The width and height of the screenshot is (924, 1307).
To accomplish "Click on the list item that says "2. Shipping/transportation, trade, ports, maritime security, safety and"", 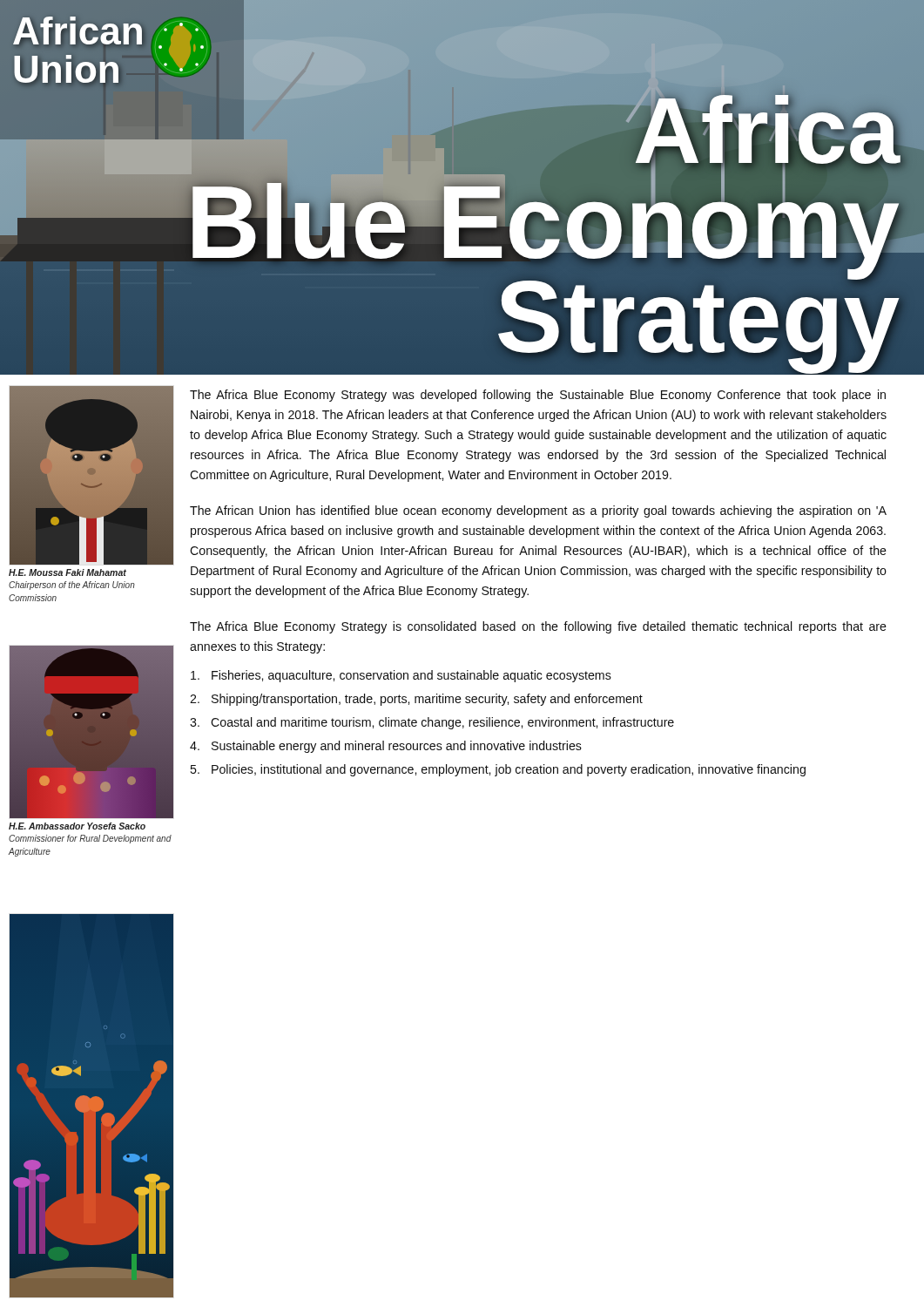I will 416,699.
